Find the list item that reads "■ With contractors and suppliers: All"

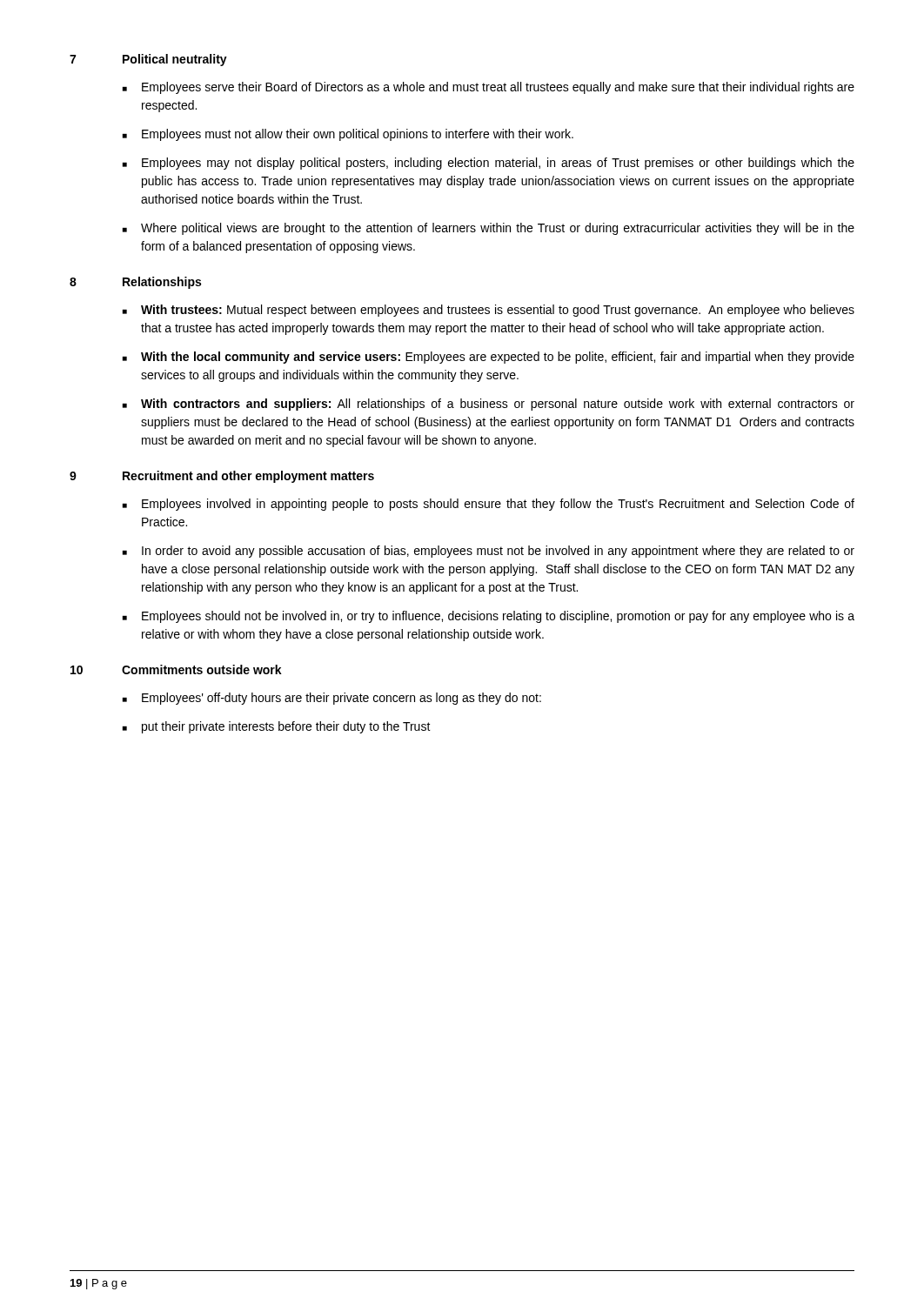488,422
